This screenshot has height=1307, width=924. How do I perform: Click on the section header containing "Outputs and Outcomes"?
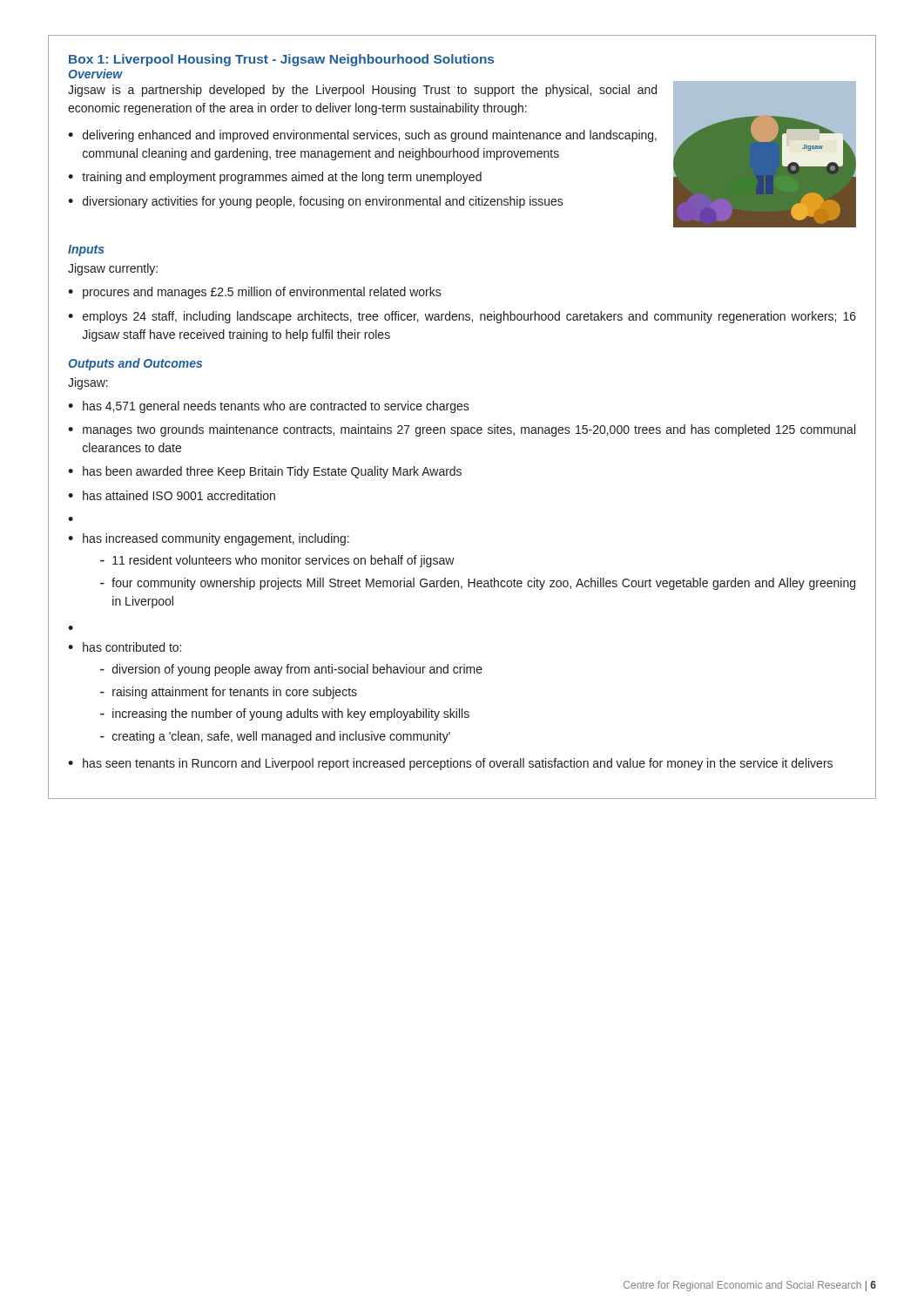(135, 363)
